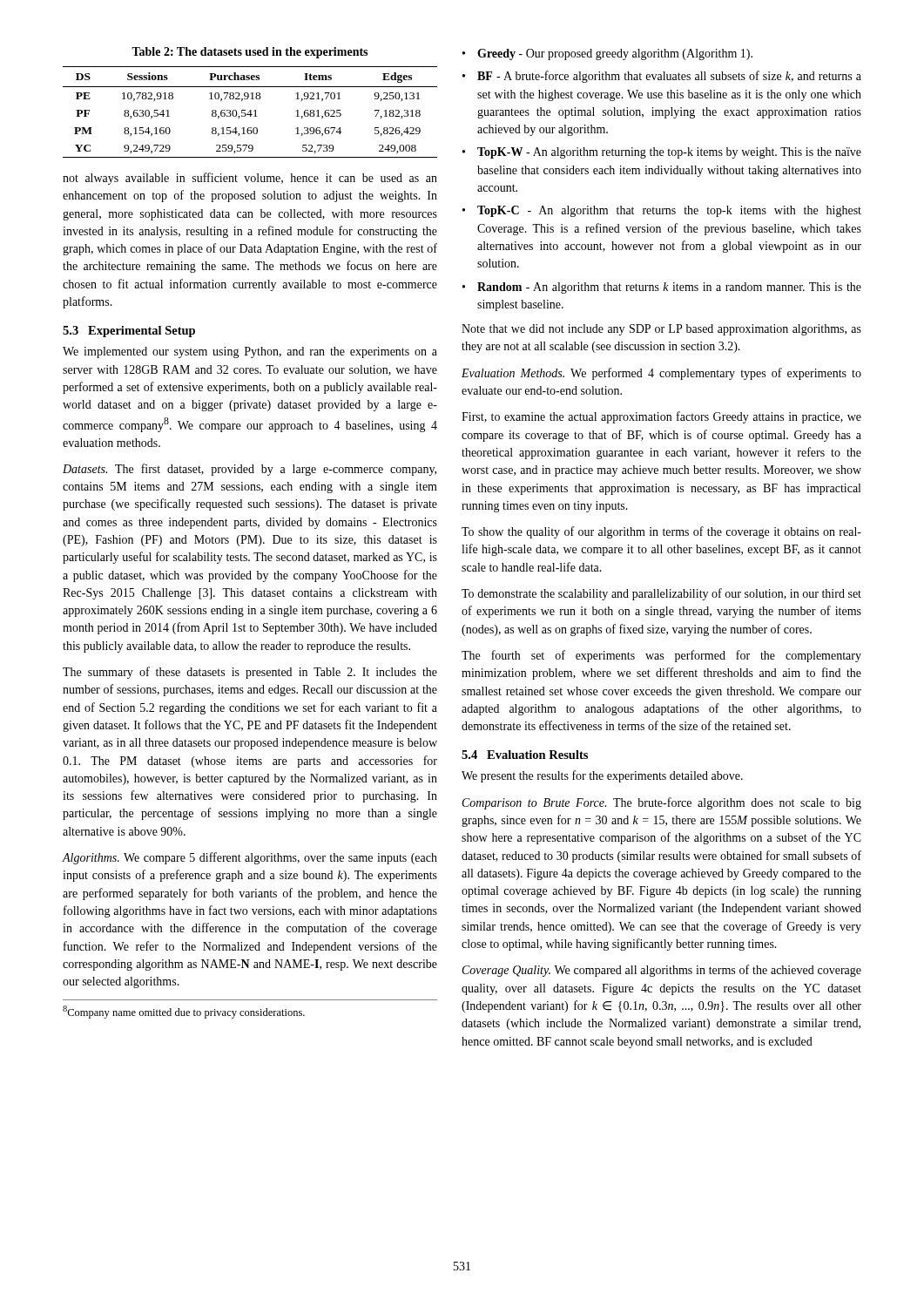Find the text block starting "Evaluation Methods. We performed 4 complementary types"
This screenshot has width=924, height=1307.
pyautogui.click(x=661, y=382)
